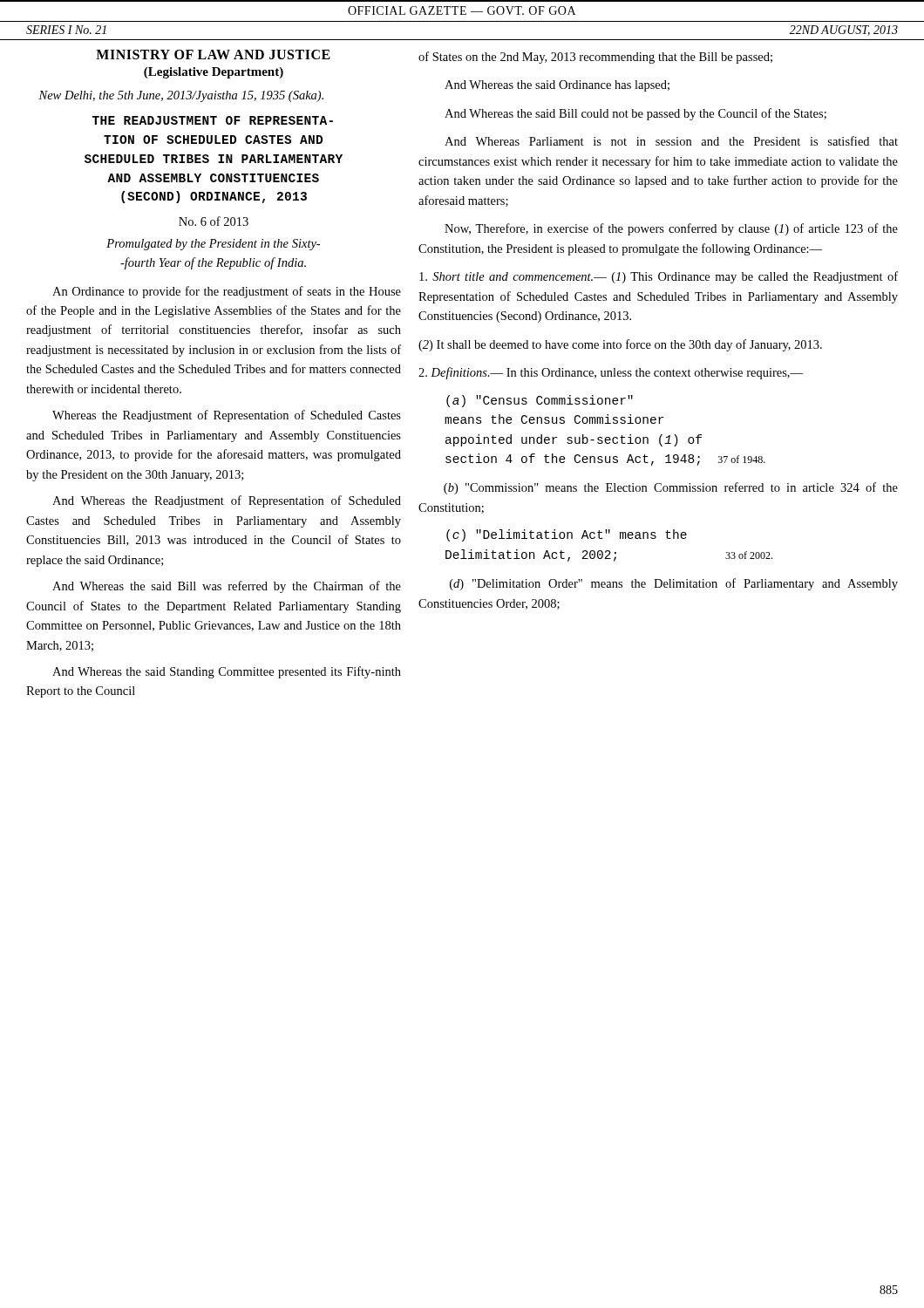
Task: Locate the text block containing "Promulgated by the President in the Sixty--fourth"
Action: [214, 253]
